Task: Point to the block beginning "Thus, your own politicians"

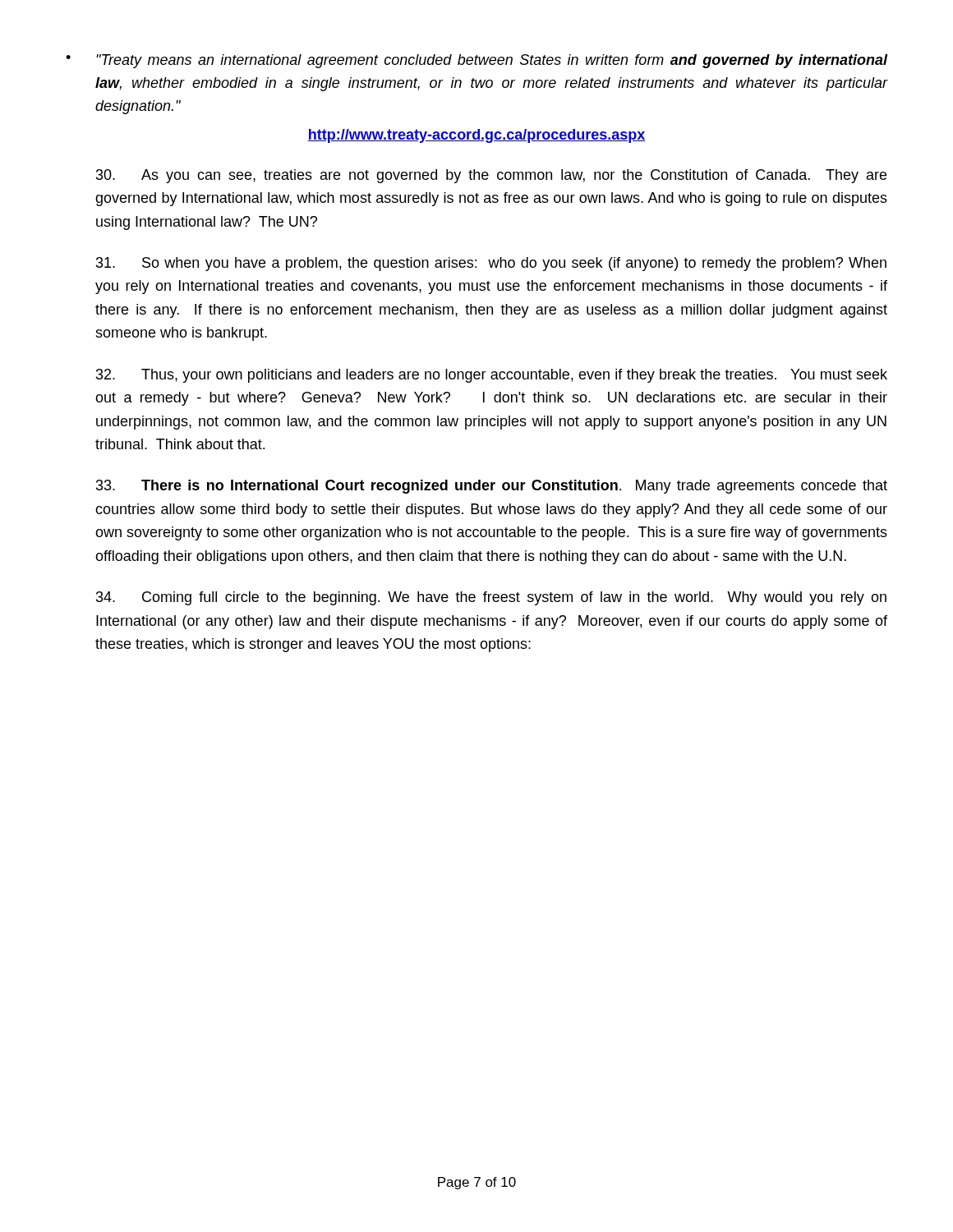Action: coord(491,408)
